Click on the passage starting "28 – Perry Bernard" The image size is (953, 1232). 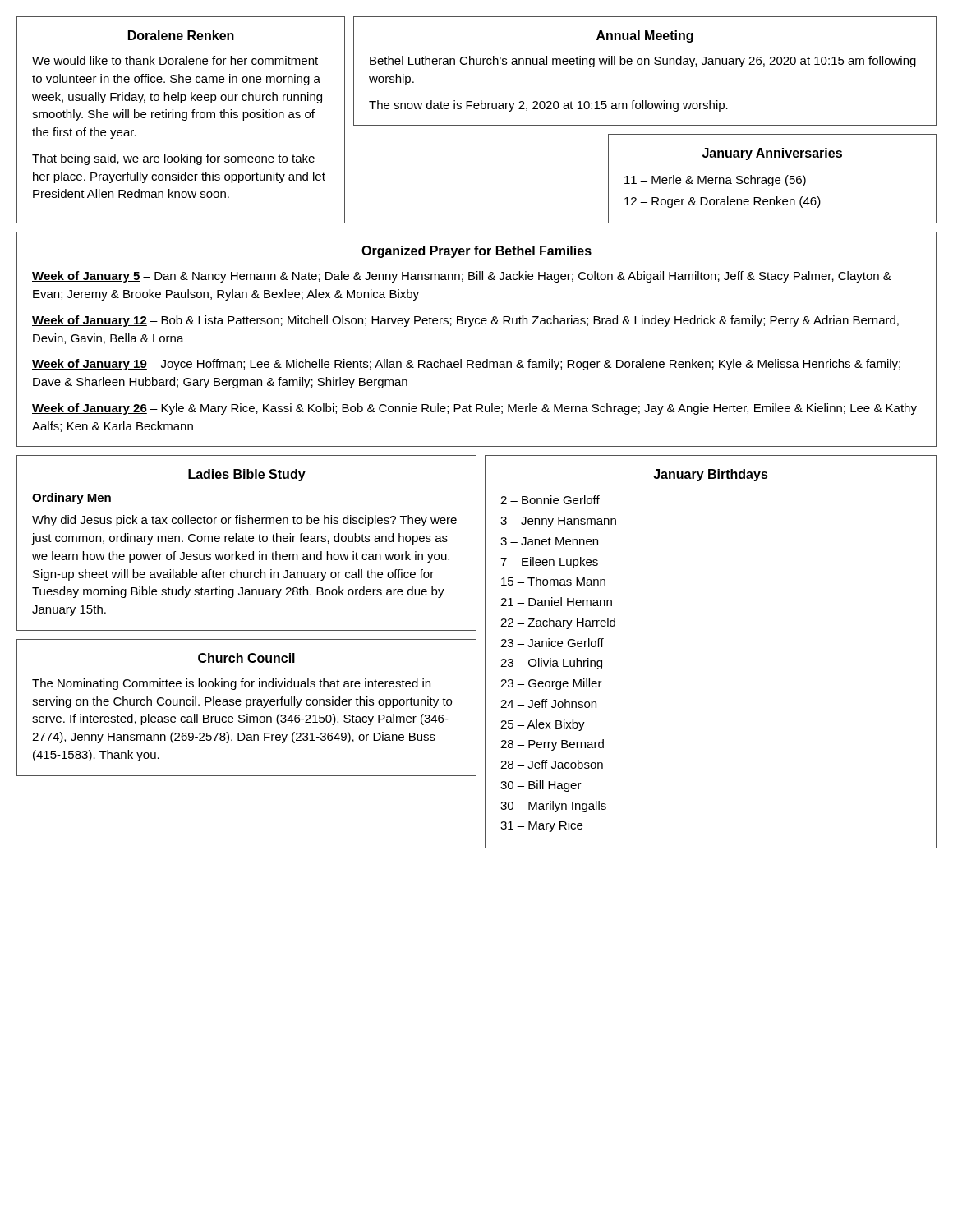(552, 744)
